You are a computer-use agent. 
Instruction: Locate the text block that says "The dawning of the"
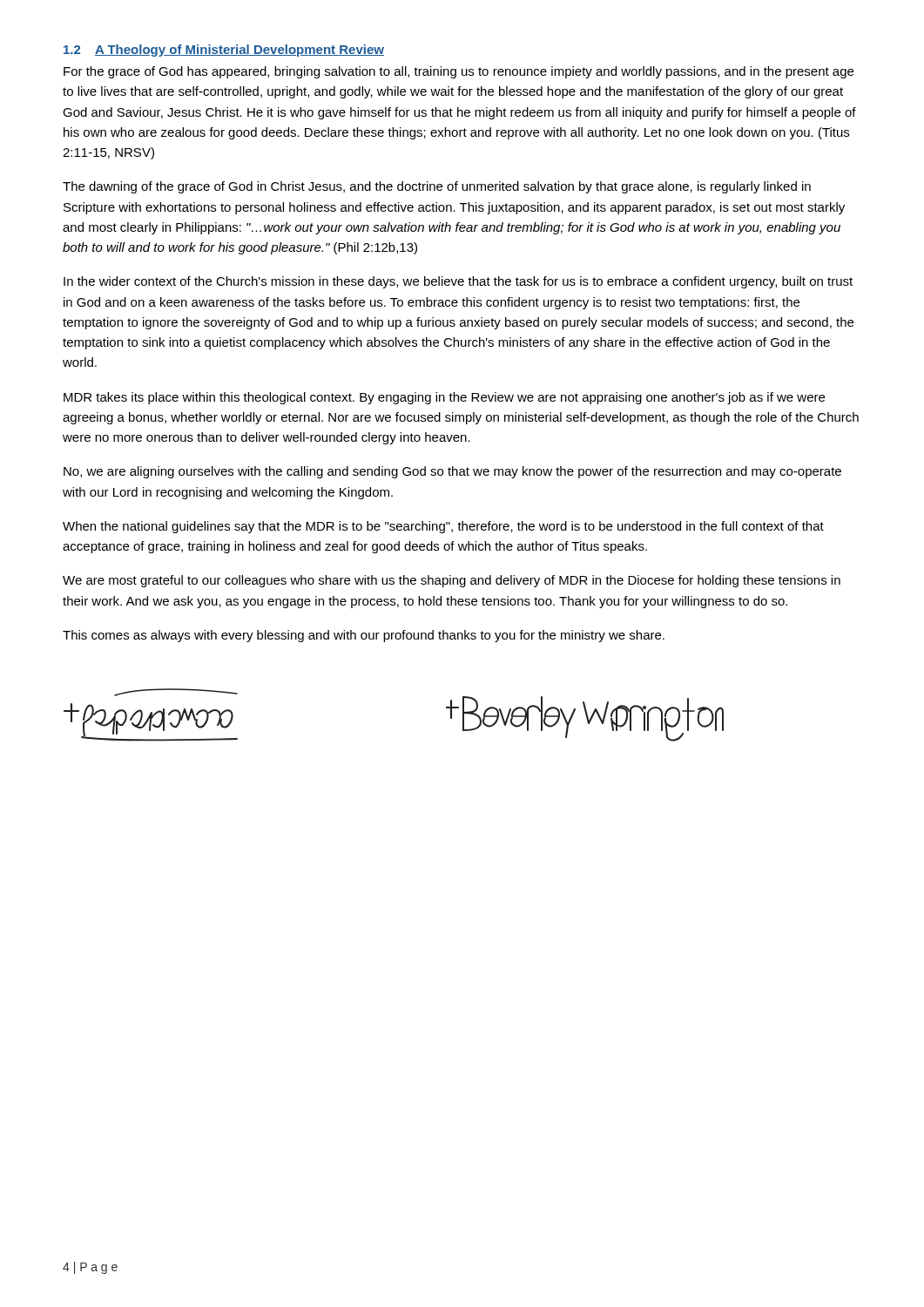click(454, 217)
